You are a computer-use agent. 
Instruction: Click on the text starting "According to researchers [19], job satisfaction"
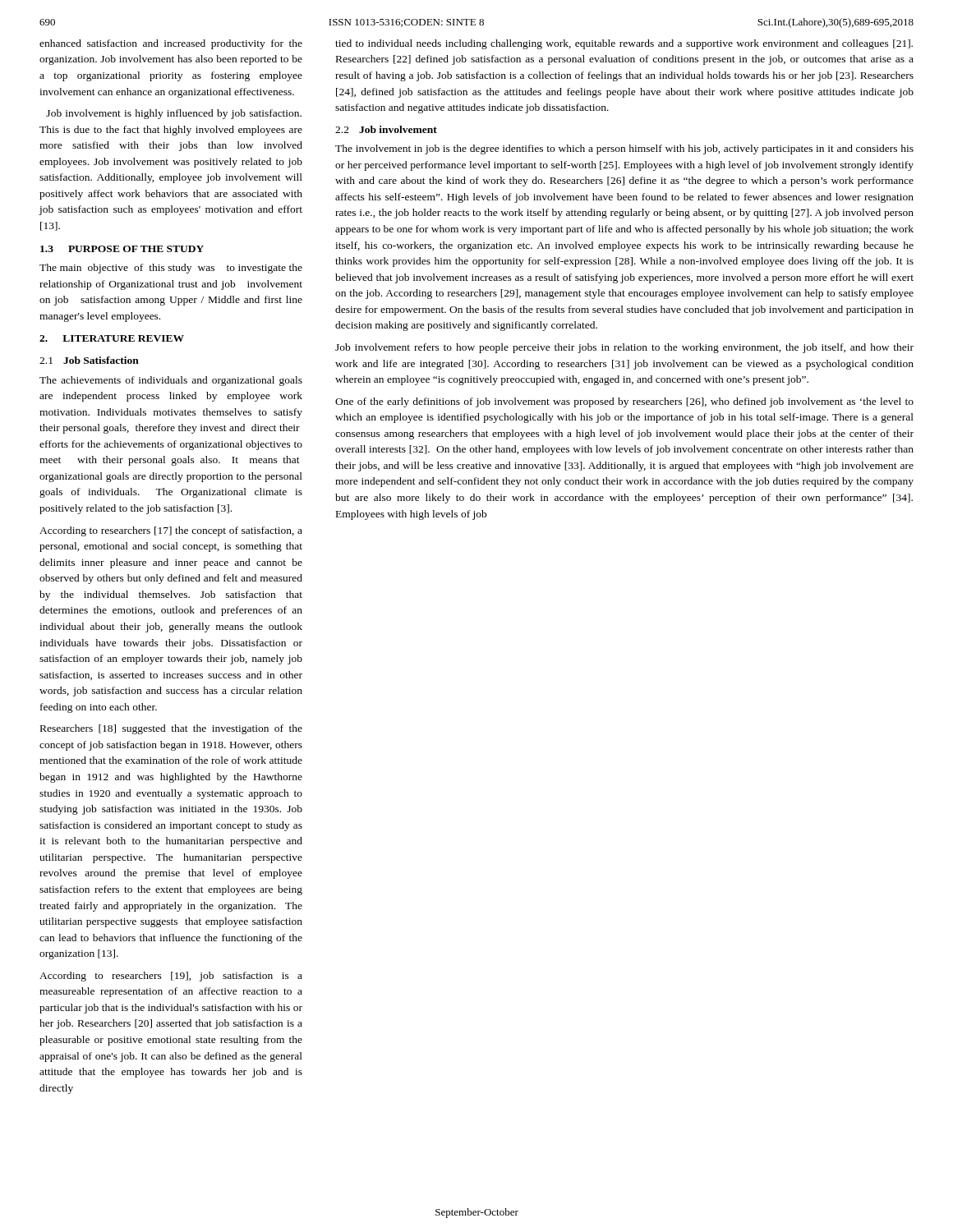click(171, 1032)
